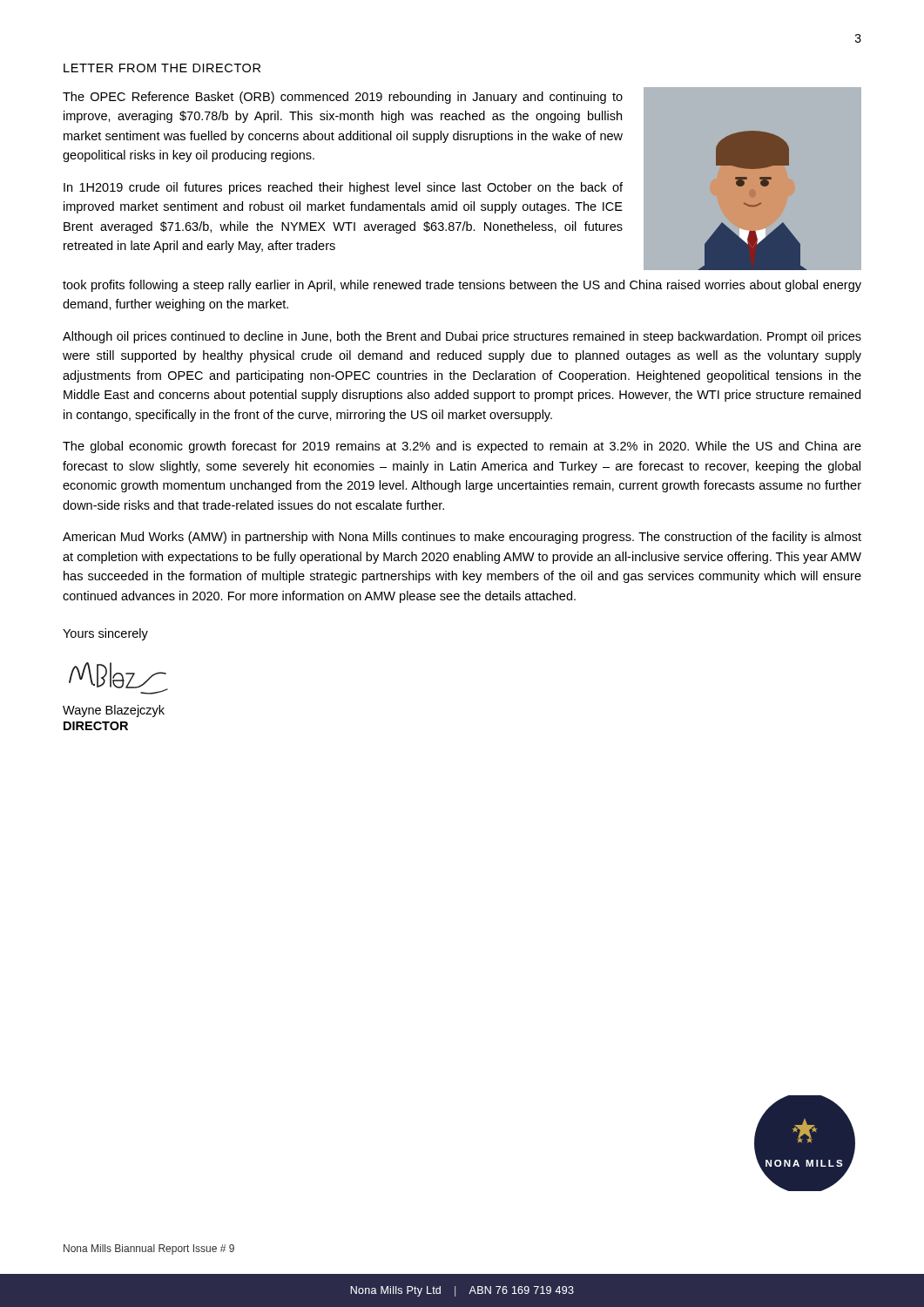Point to the block starting "Wayne Blazejczyk"

coord(114,710)
